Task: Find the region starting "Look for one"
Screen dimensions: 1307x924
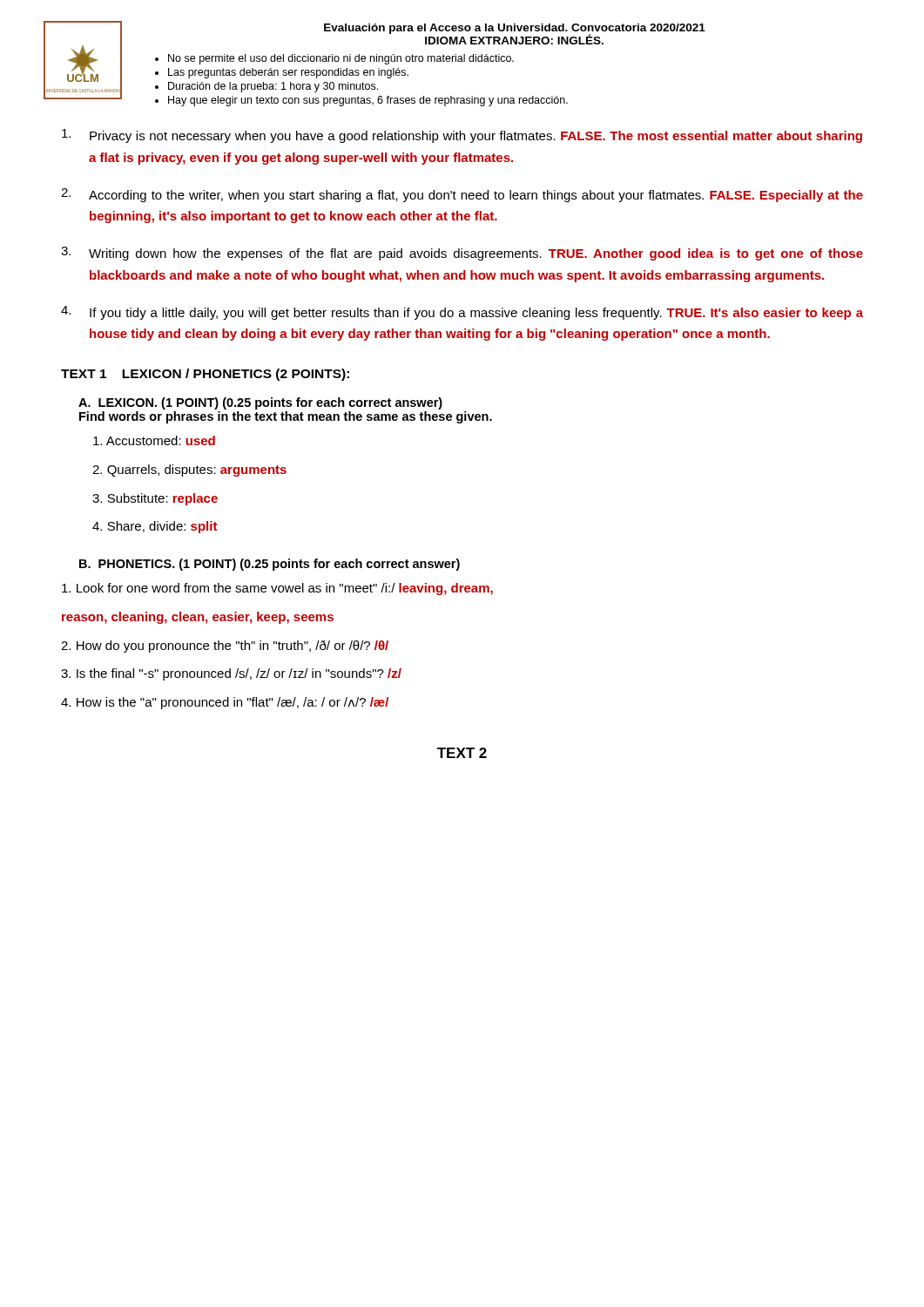Action: click(277, 588)
